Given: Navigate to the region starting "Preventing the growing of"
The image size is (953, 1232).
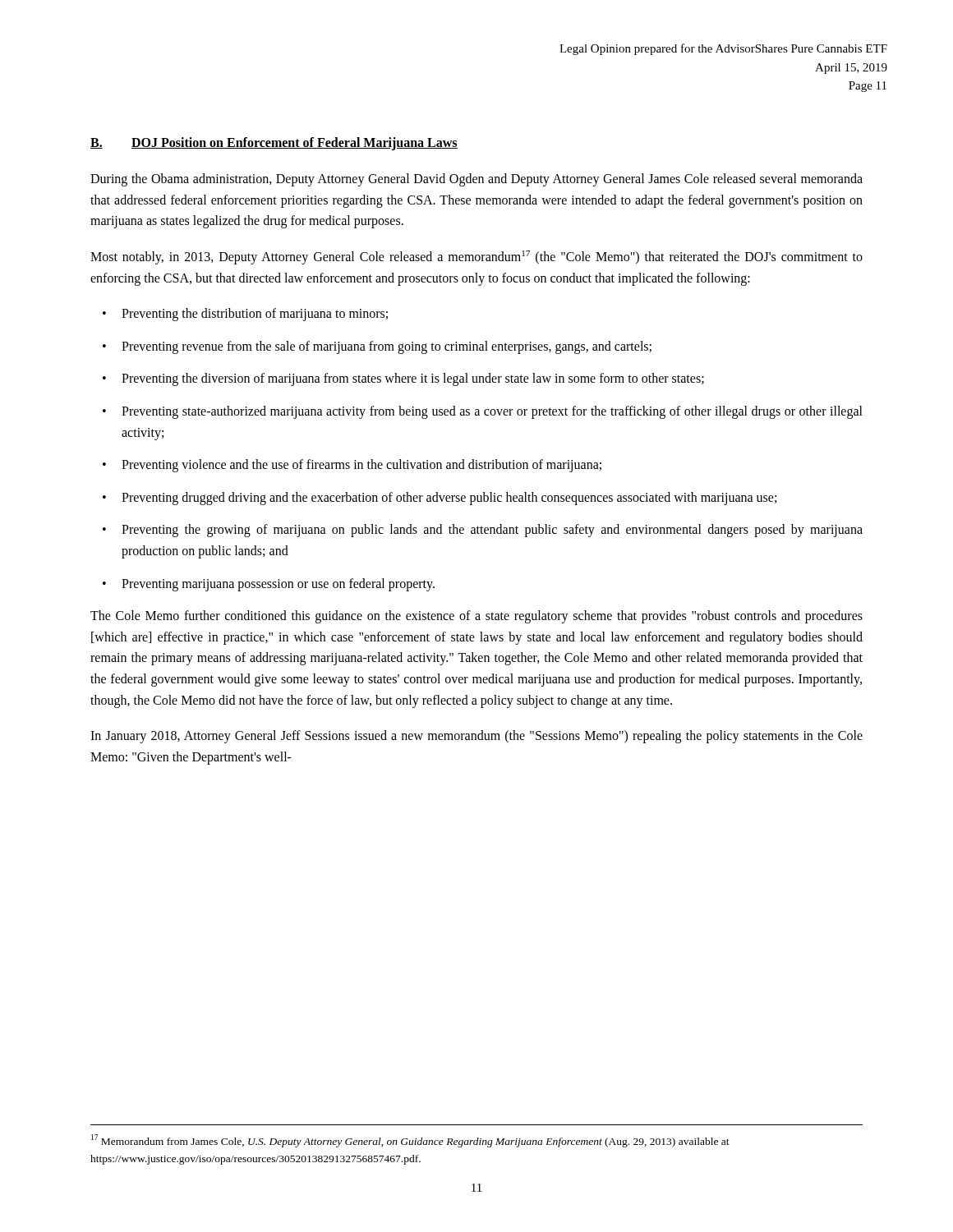Looking at the screenshot, I should point(492,540).
